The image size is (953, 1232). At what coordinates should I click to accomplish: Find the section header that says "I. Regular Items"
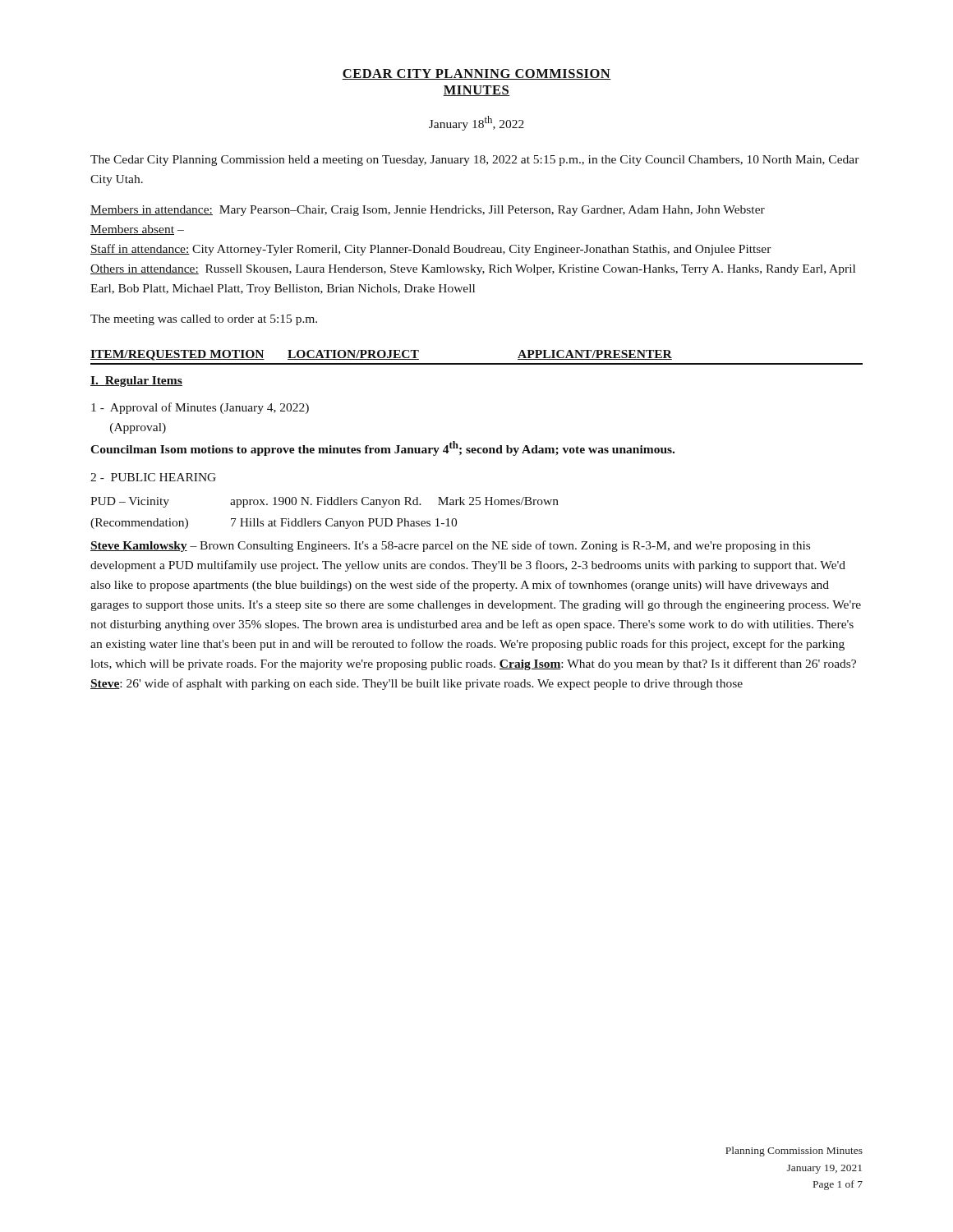tap(136, 380)
